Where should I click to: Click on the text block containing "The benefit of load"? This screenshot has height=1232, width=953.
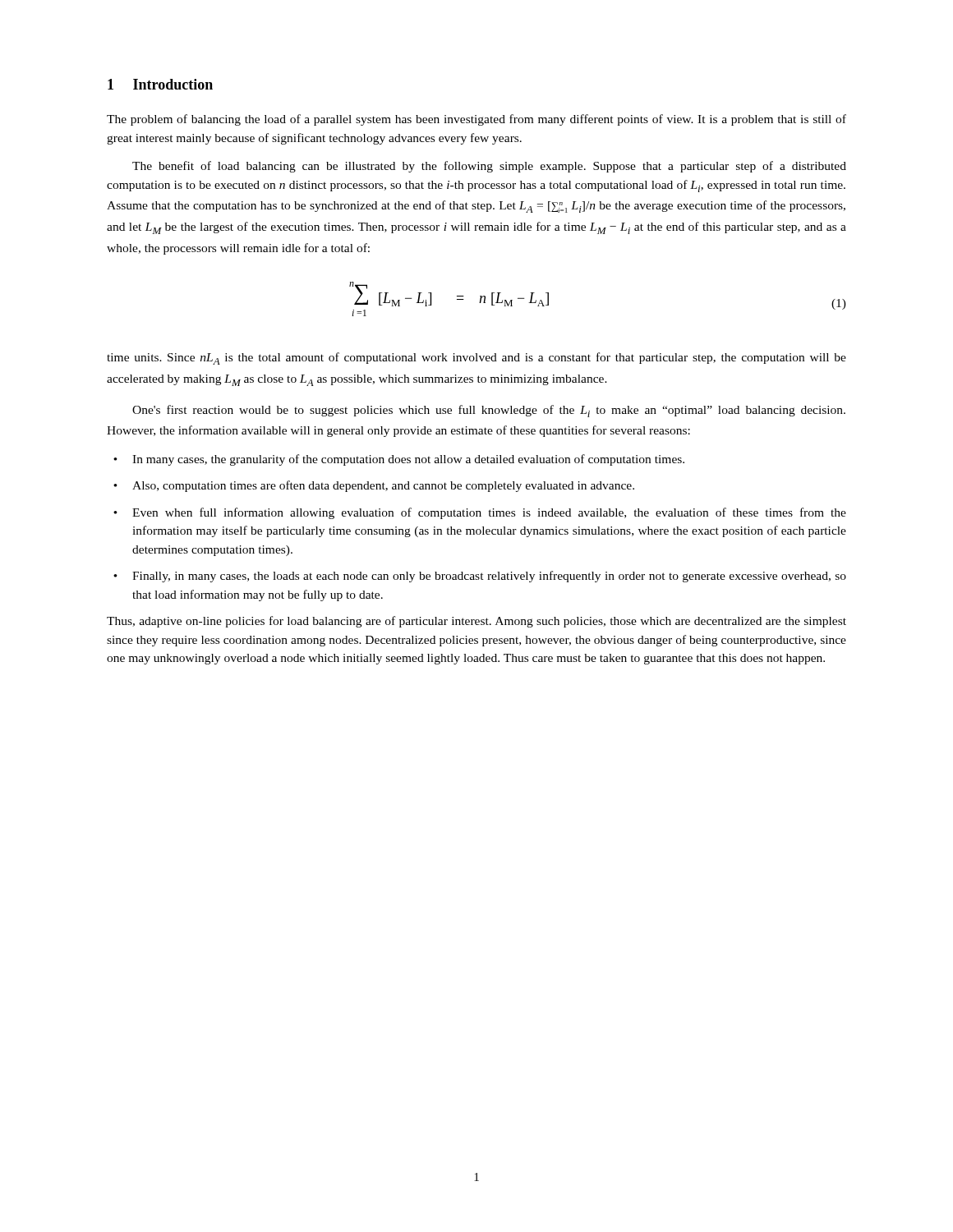pos(476,207)
